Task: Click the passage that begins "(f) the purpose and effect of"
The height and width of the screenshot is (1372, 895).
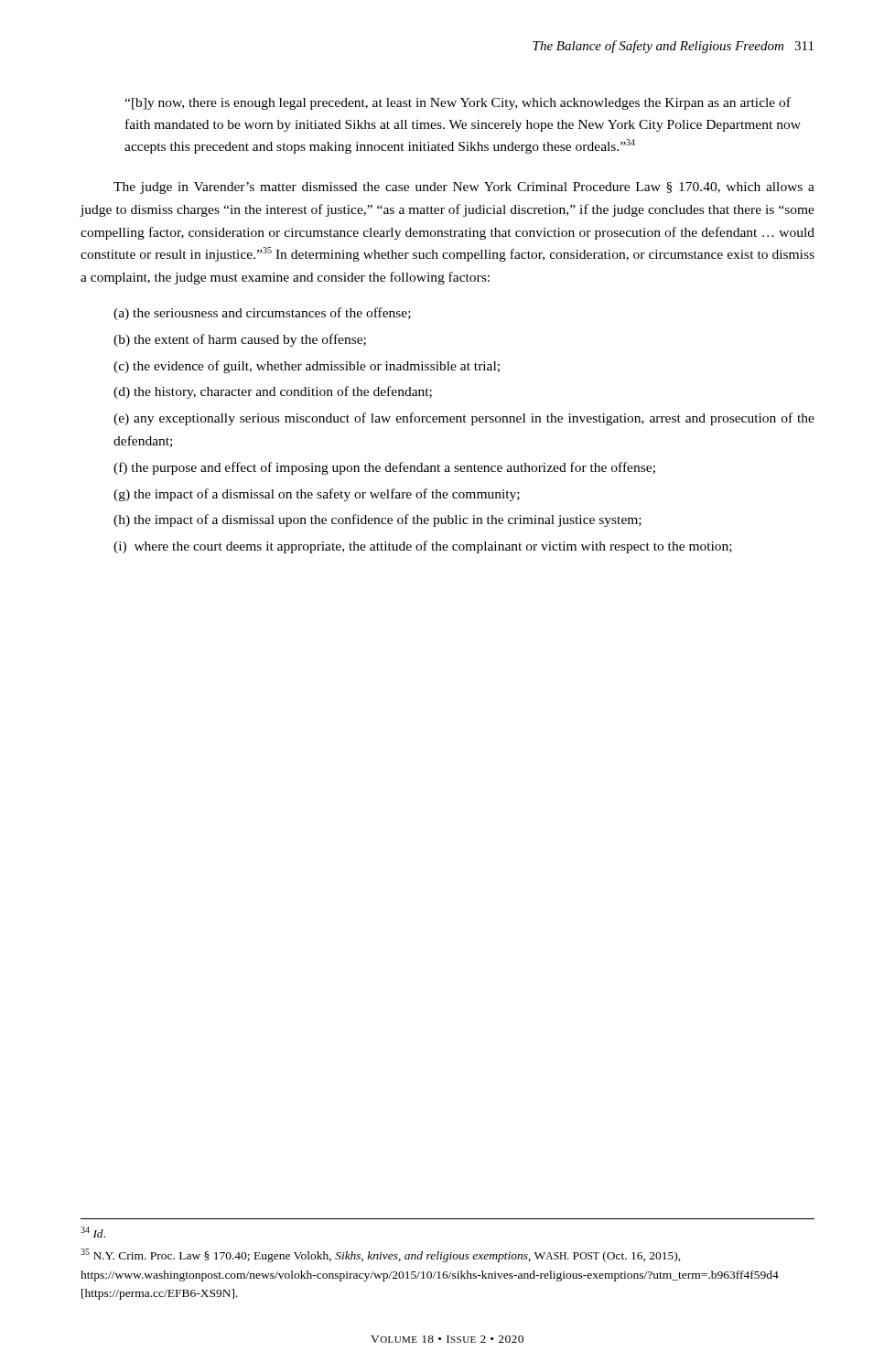Action: tap(385, 467)
